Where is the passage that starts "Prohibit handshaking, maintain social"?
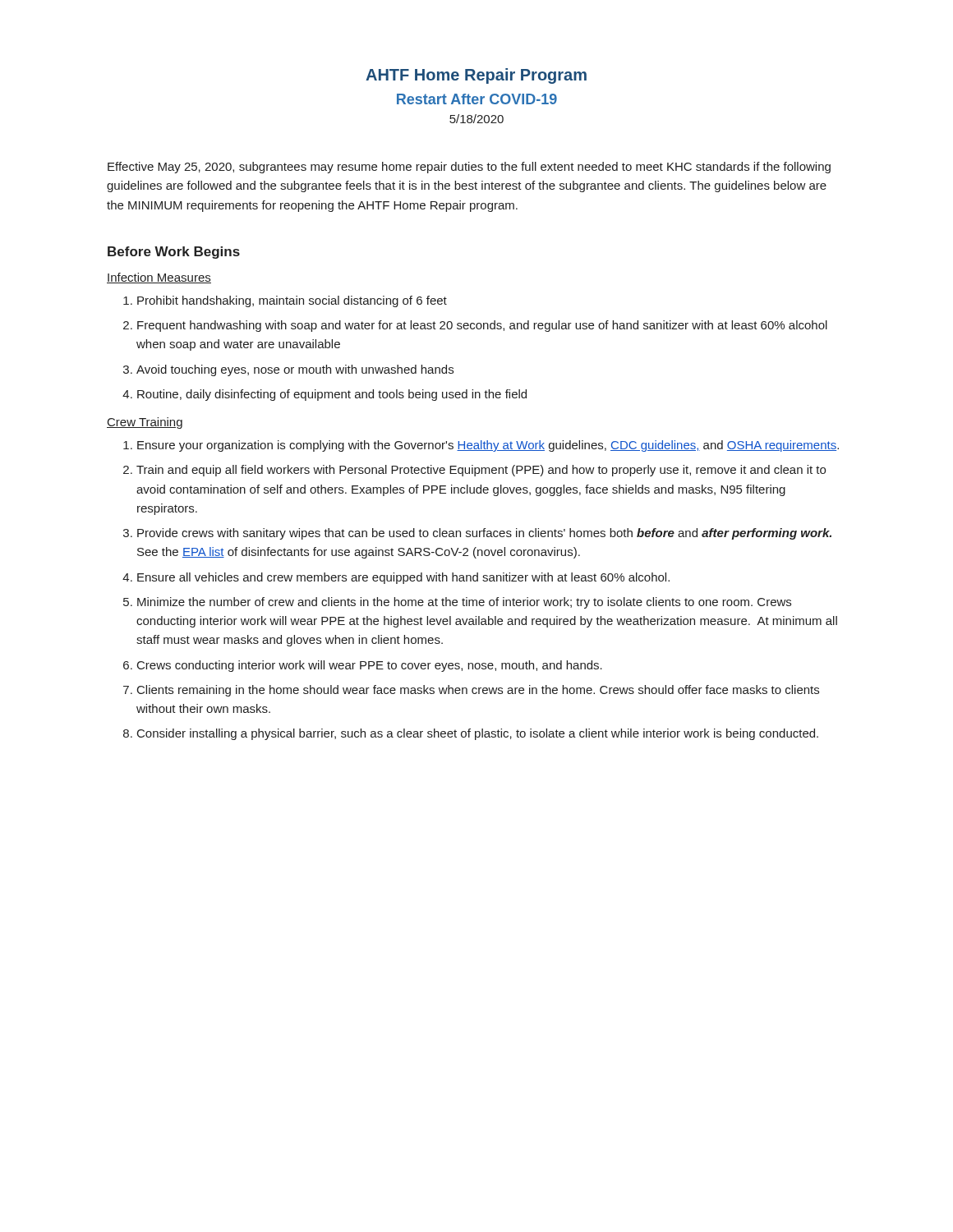953x1232 pixels. pos(292,300)
